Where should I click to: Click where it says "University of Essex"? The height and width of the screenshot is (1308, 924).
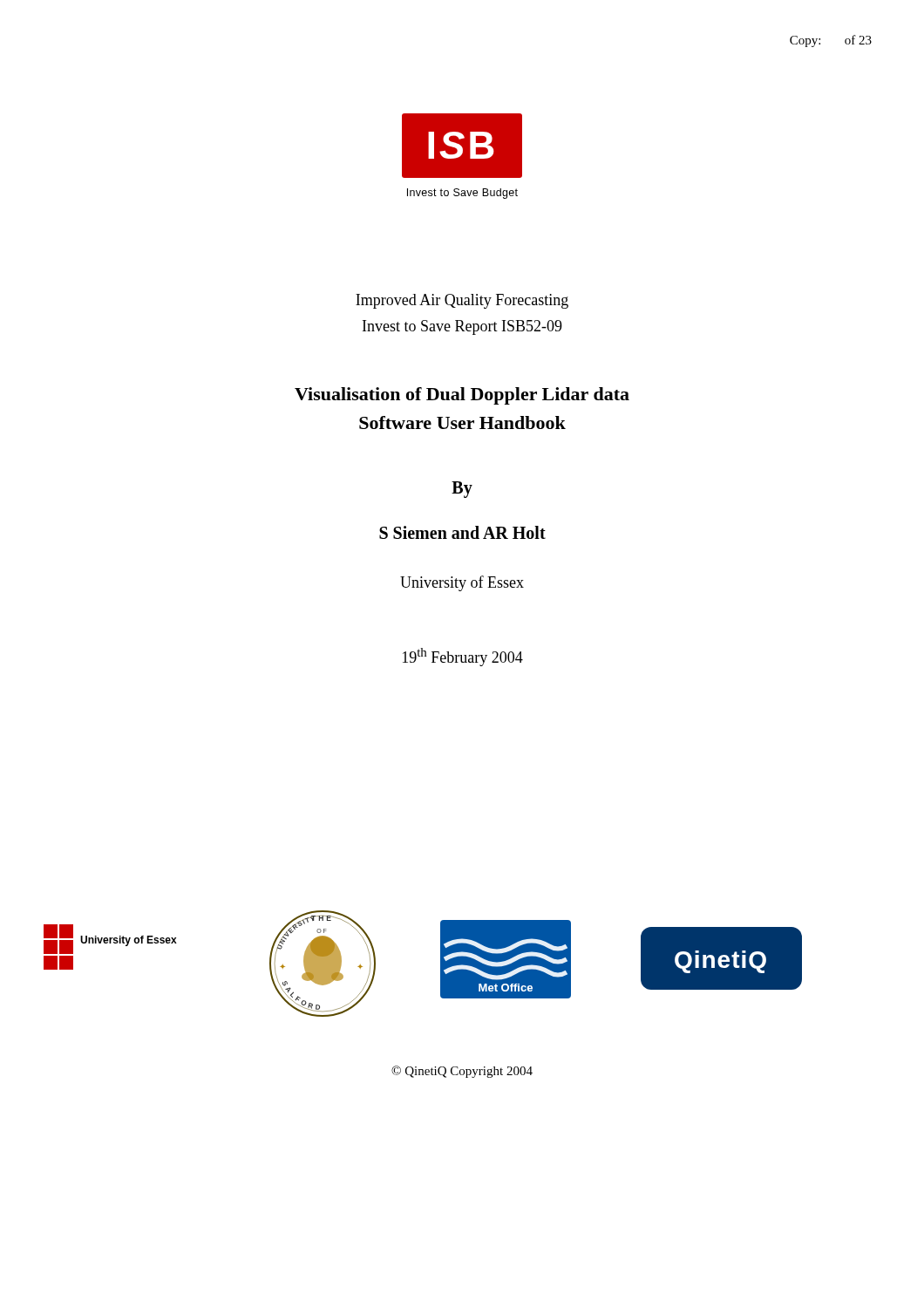[462, 583]
